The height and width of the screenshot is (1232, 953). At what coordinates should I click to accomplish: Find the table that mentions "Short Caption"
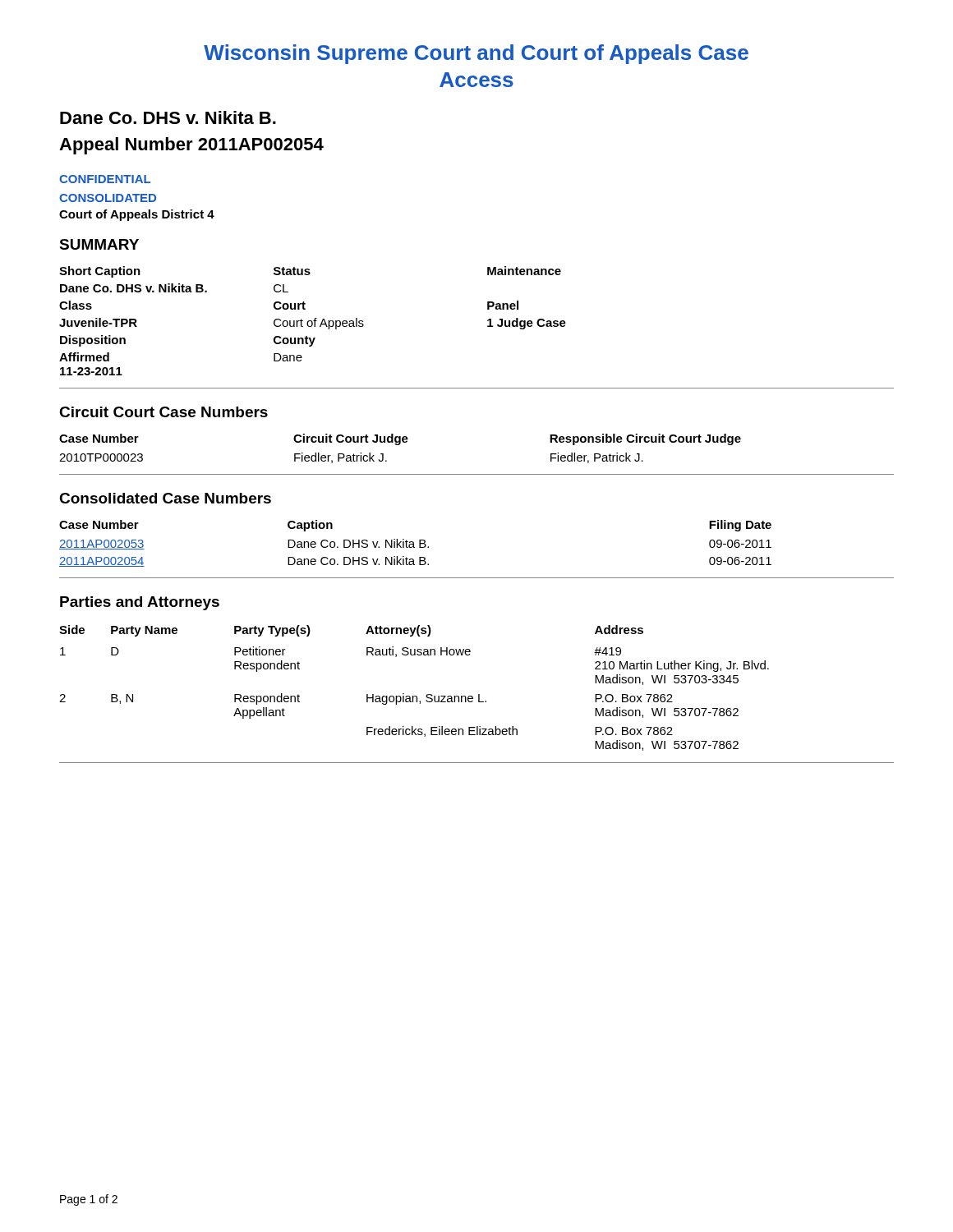tap(476, 321)
